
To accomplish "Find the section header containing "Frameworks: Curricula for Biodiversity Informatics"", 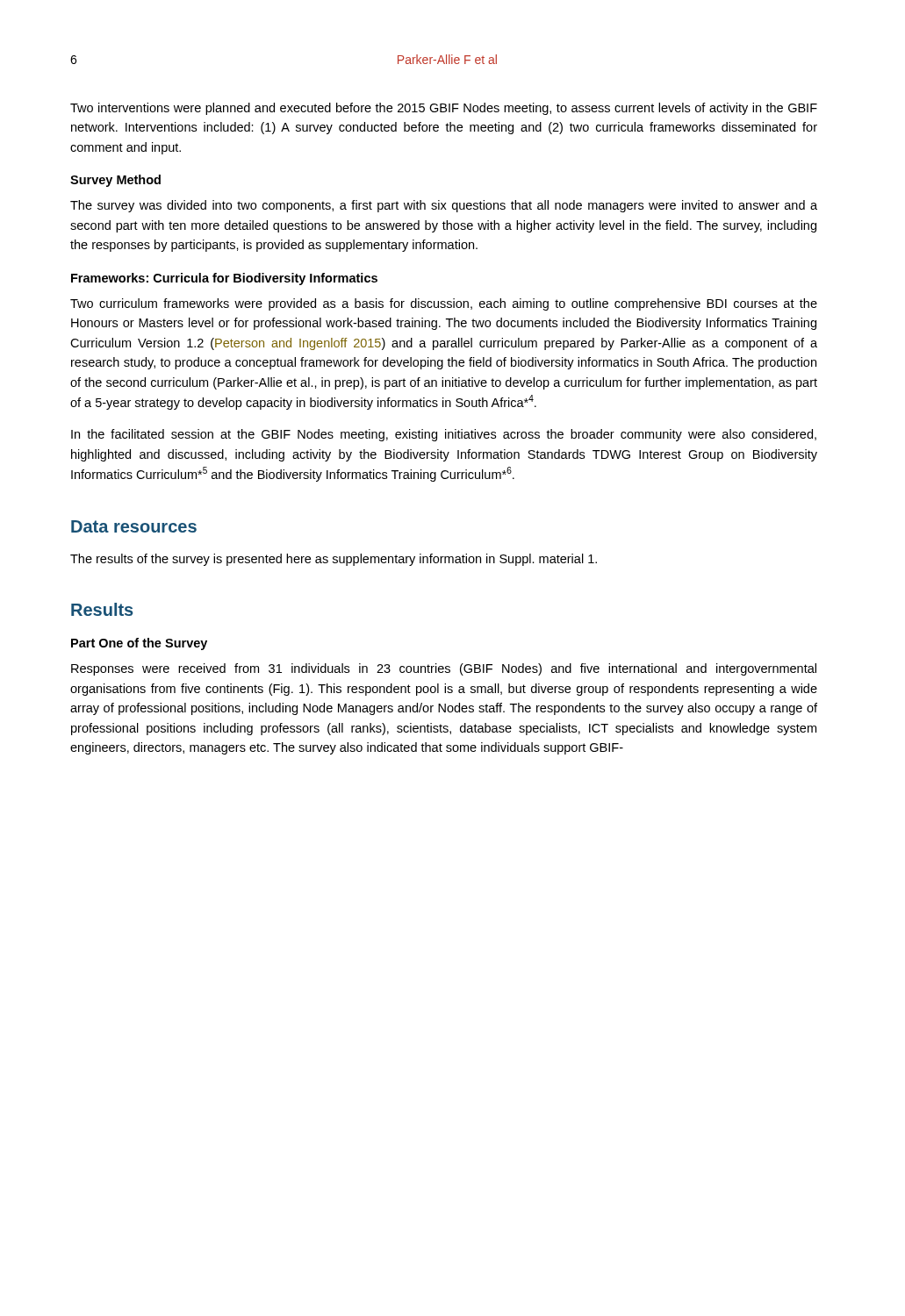I will point(224,278).
